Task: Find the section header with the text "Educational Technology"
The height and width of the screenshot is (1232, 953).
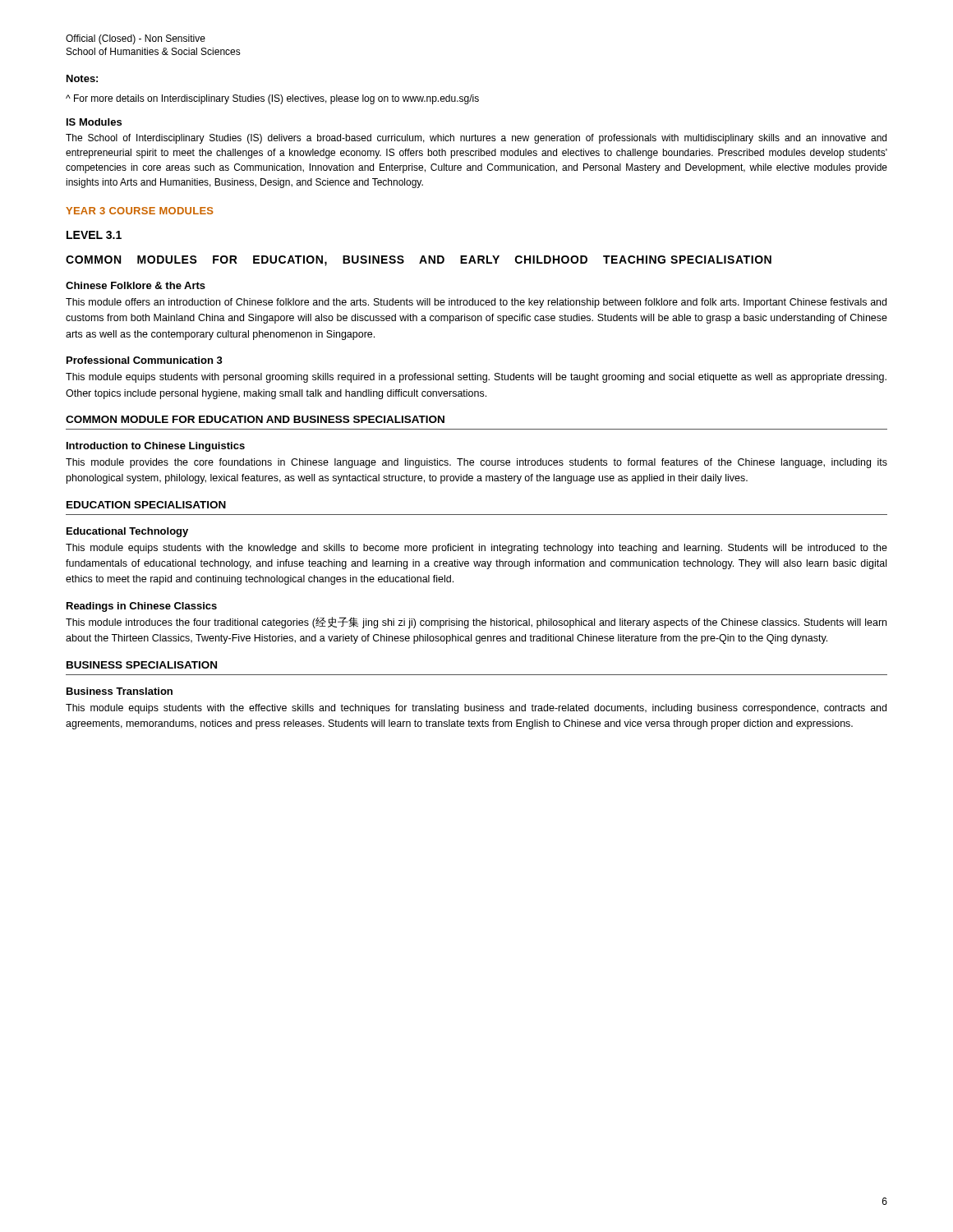Action: (127, 531)
